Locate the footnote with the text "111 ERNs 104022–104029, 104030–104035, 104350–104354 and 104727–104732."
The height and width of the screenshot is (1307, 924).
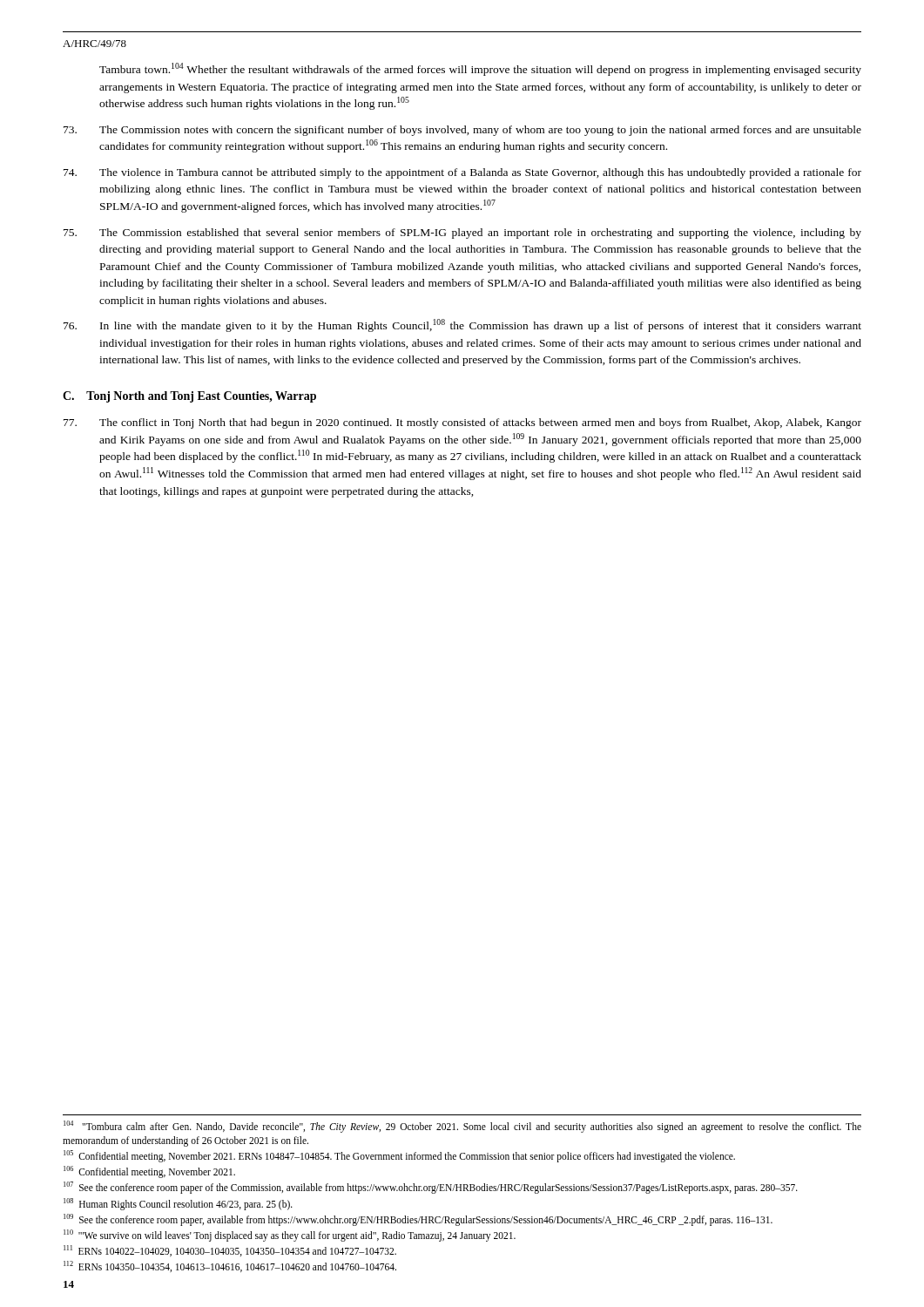230,1250
